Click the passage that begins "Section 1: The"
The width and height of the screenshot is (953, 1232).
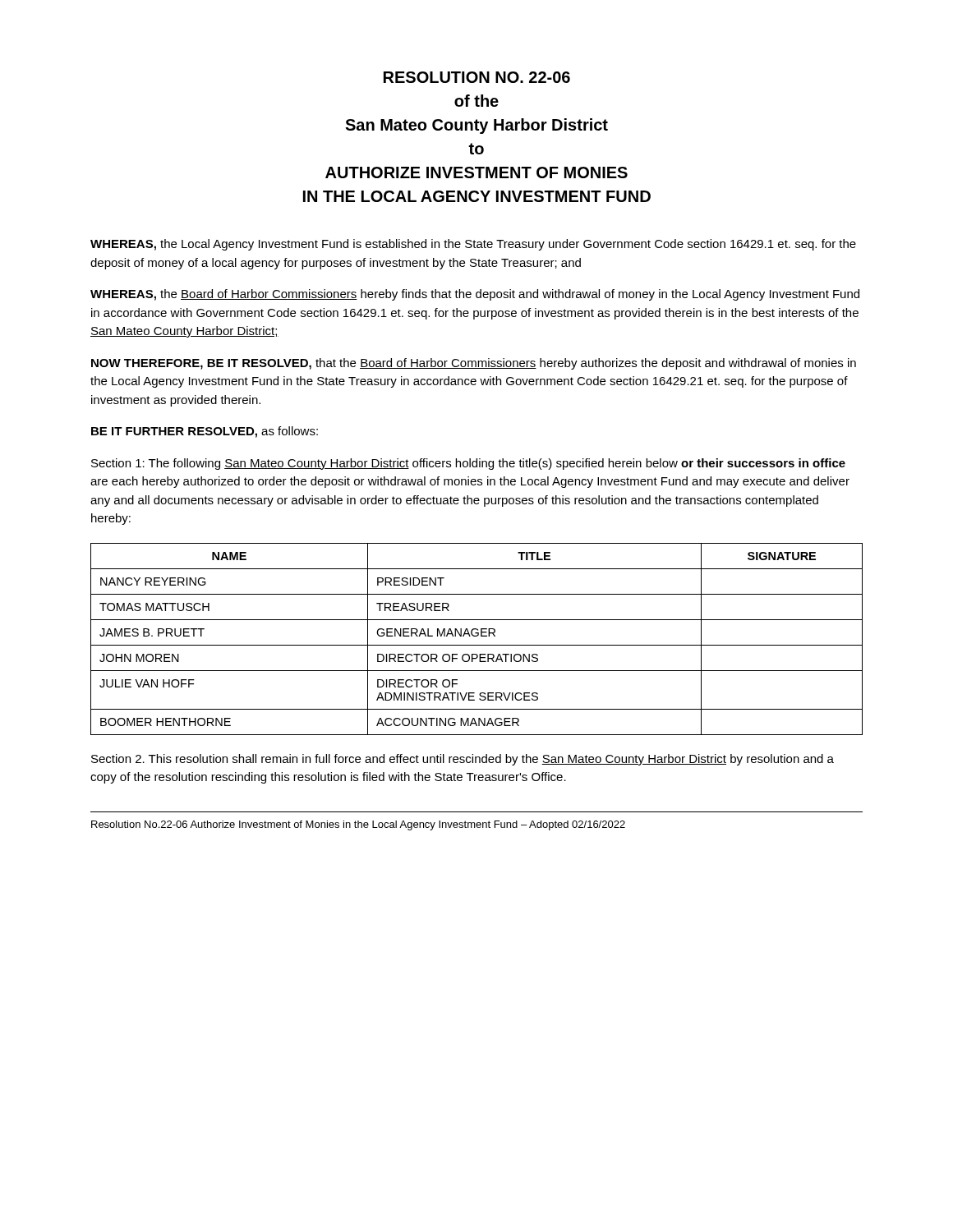pos(470,490)
